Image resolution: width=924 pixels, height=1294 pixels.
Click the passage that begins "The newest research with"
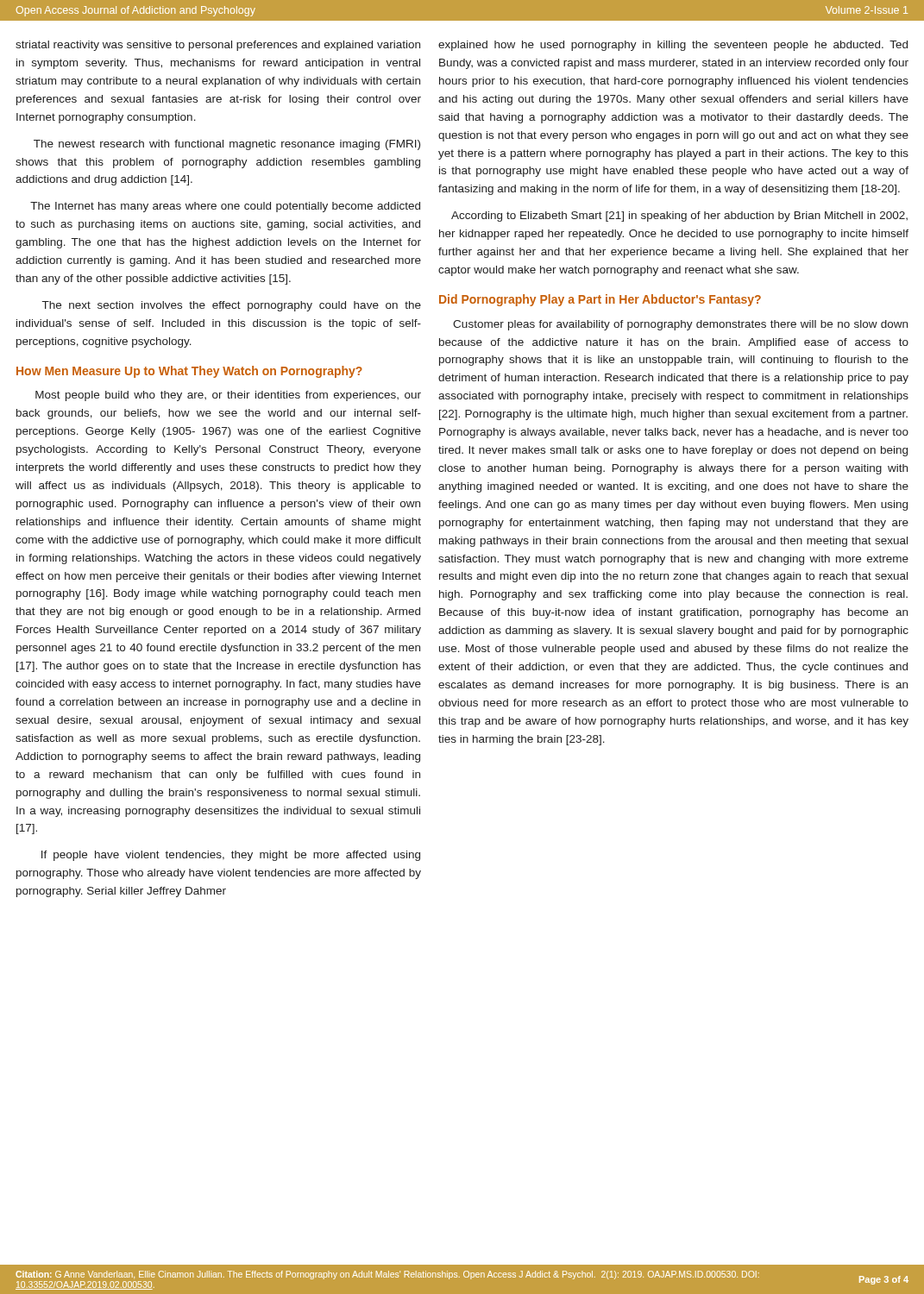coord(218,162)
